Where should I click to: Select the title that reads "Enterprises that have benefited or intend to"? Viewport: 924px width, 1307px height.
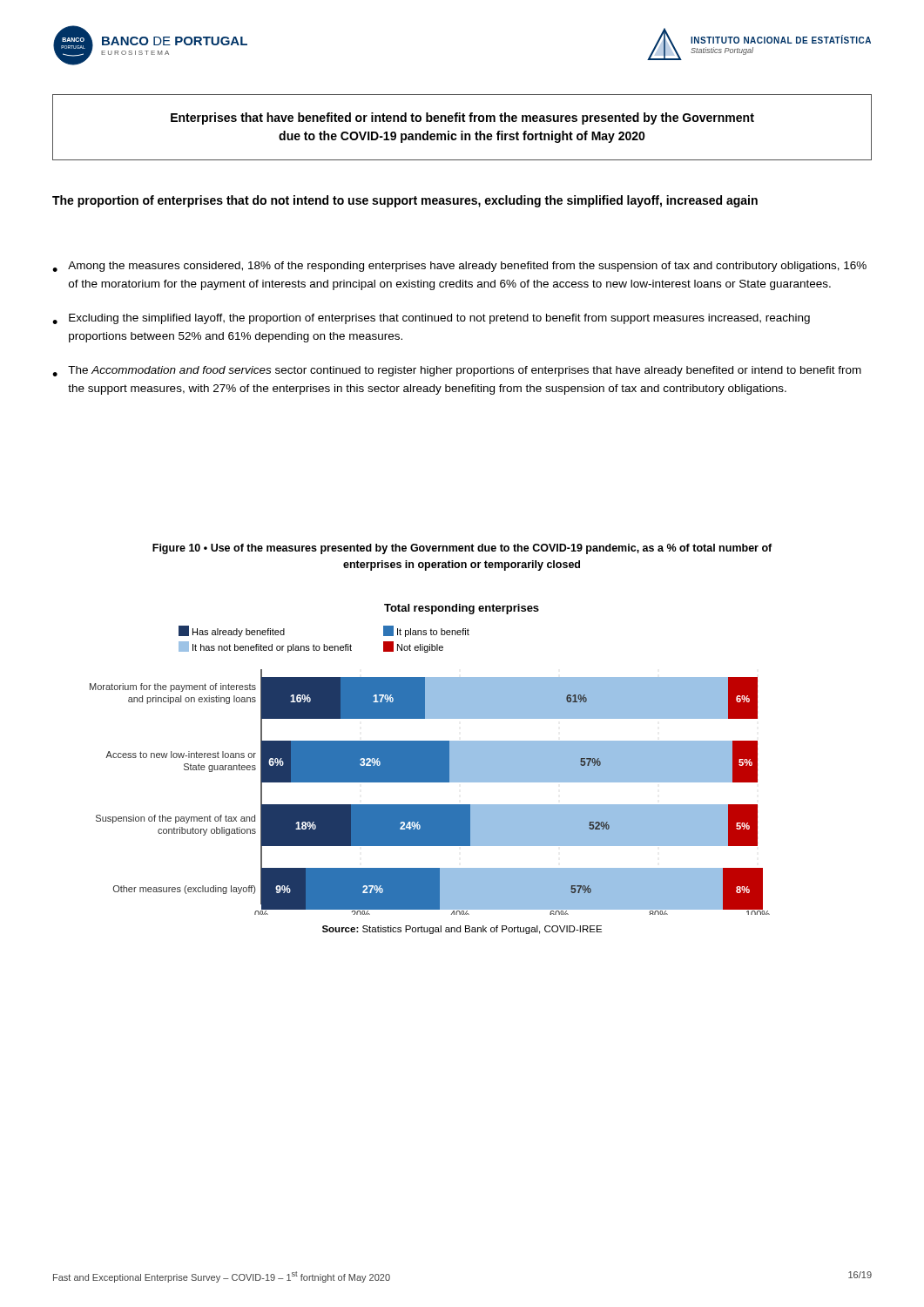462,127
